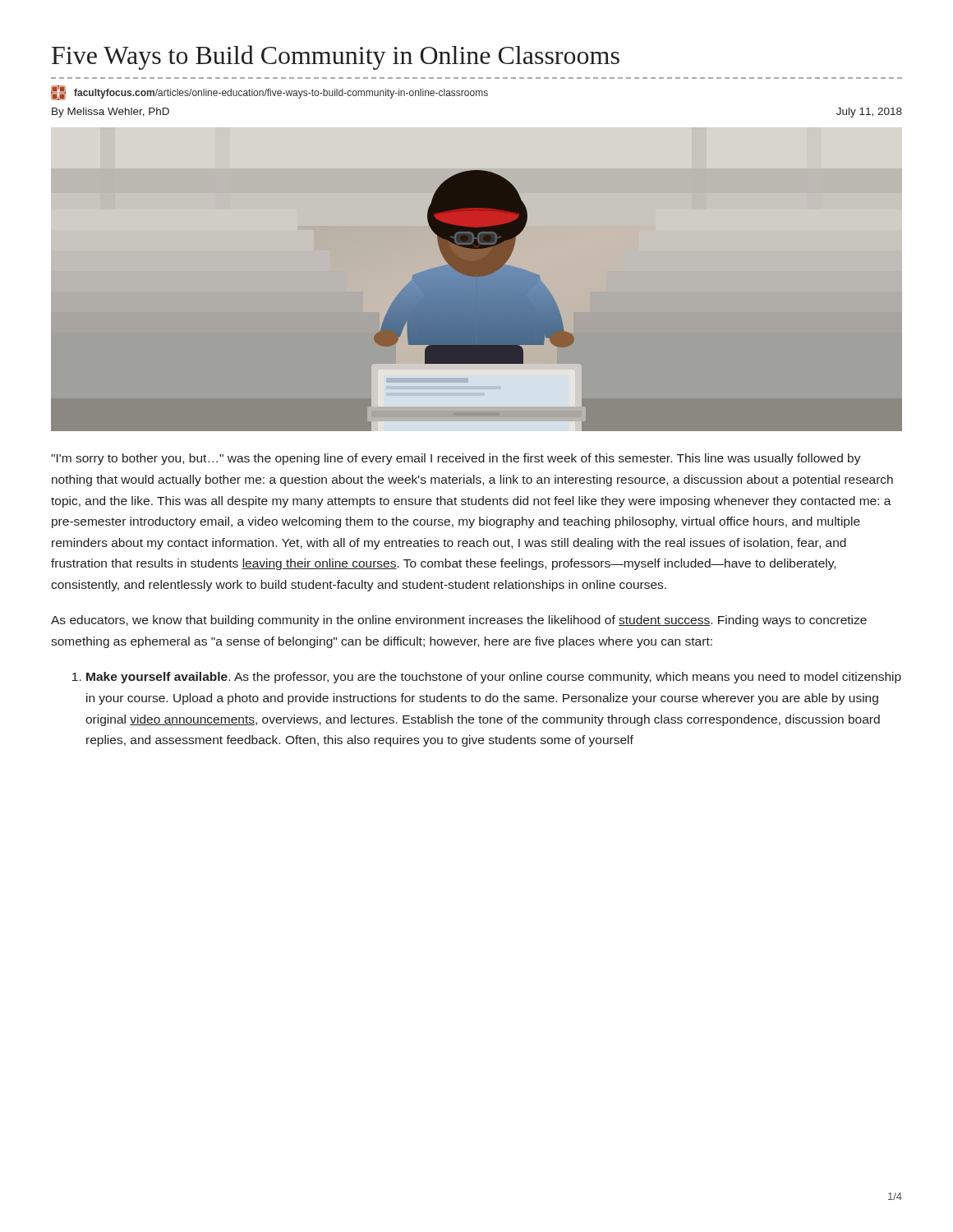953x1232 pixels.
Task: Find the block on this page that starts "As educators, we"
Action: pyautogui.click(x=459, y=630)
